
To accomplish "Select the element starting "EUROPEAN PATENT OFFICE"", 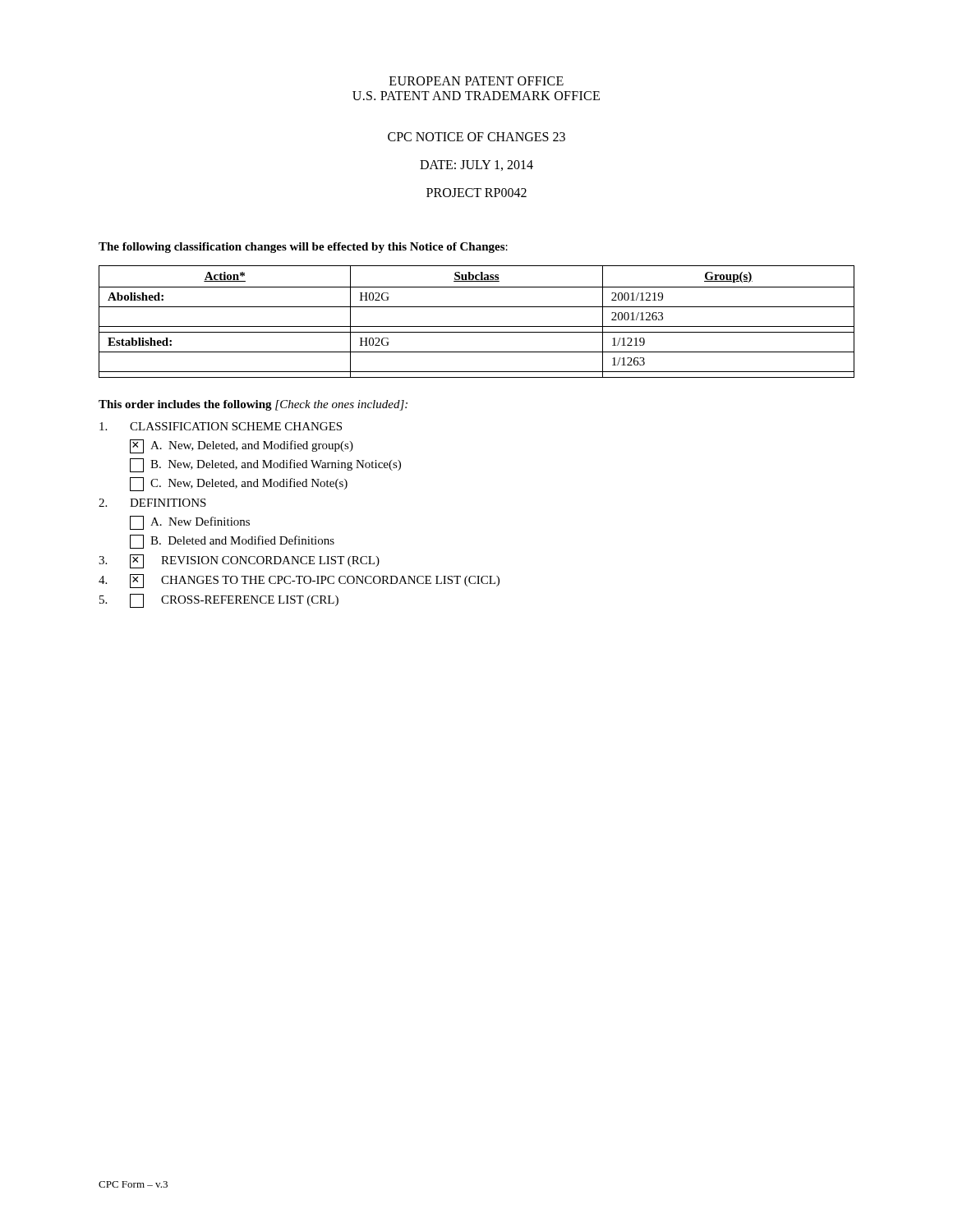I will [x=476, y=89].
